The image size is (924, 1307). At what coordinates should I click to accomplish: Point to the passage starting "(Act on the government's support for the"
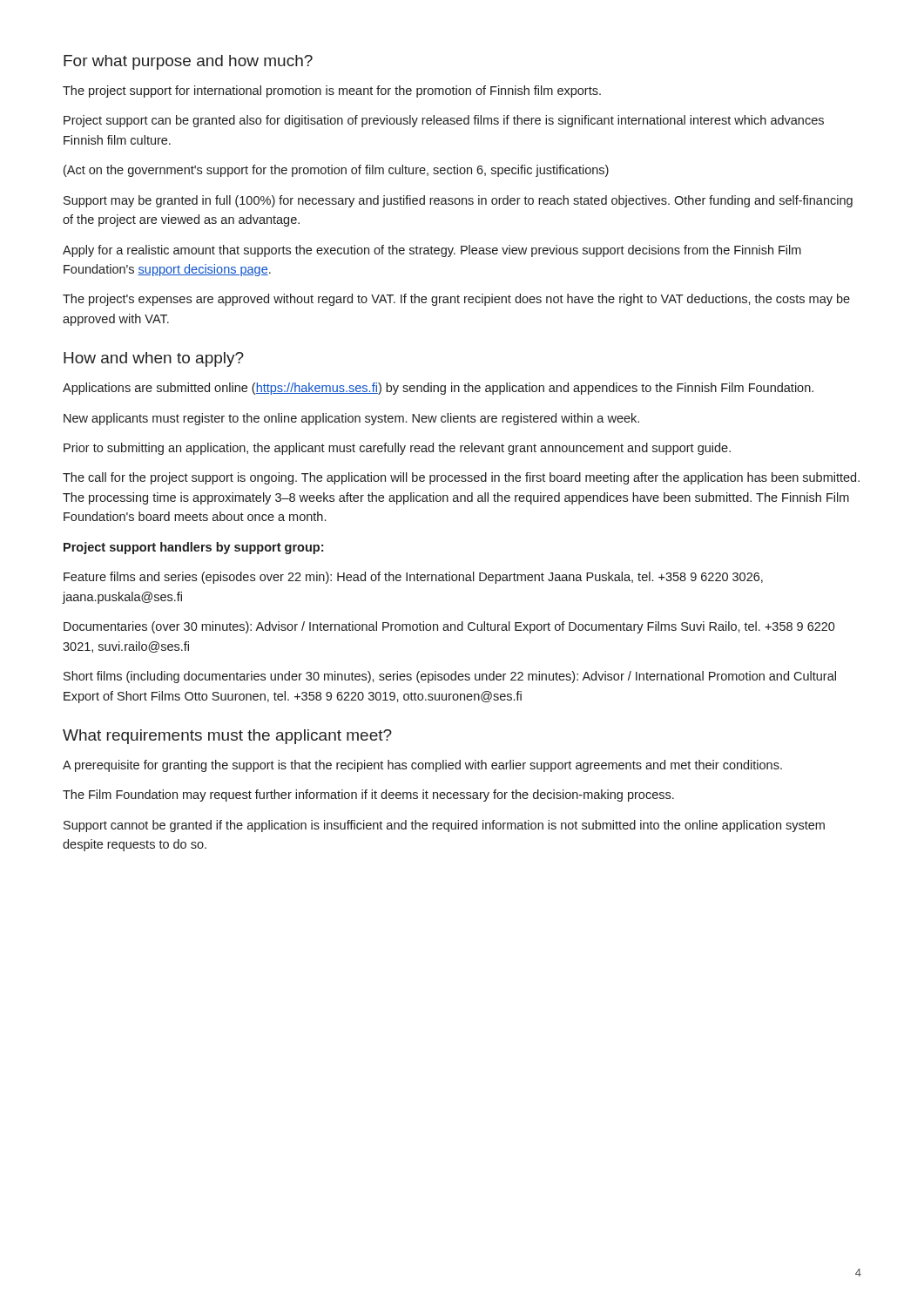336,170
